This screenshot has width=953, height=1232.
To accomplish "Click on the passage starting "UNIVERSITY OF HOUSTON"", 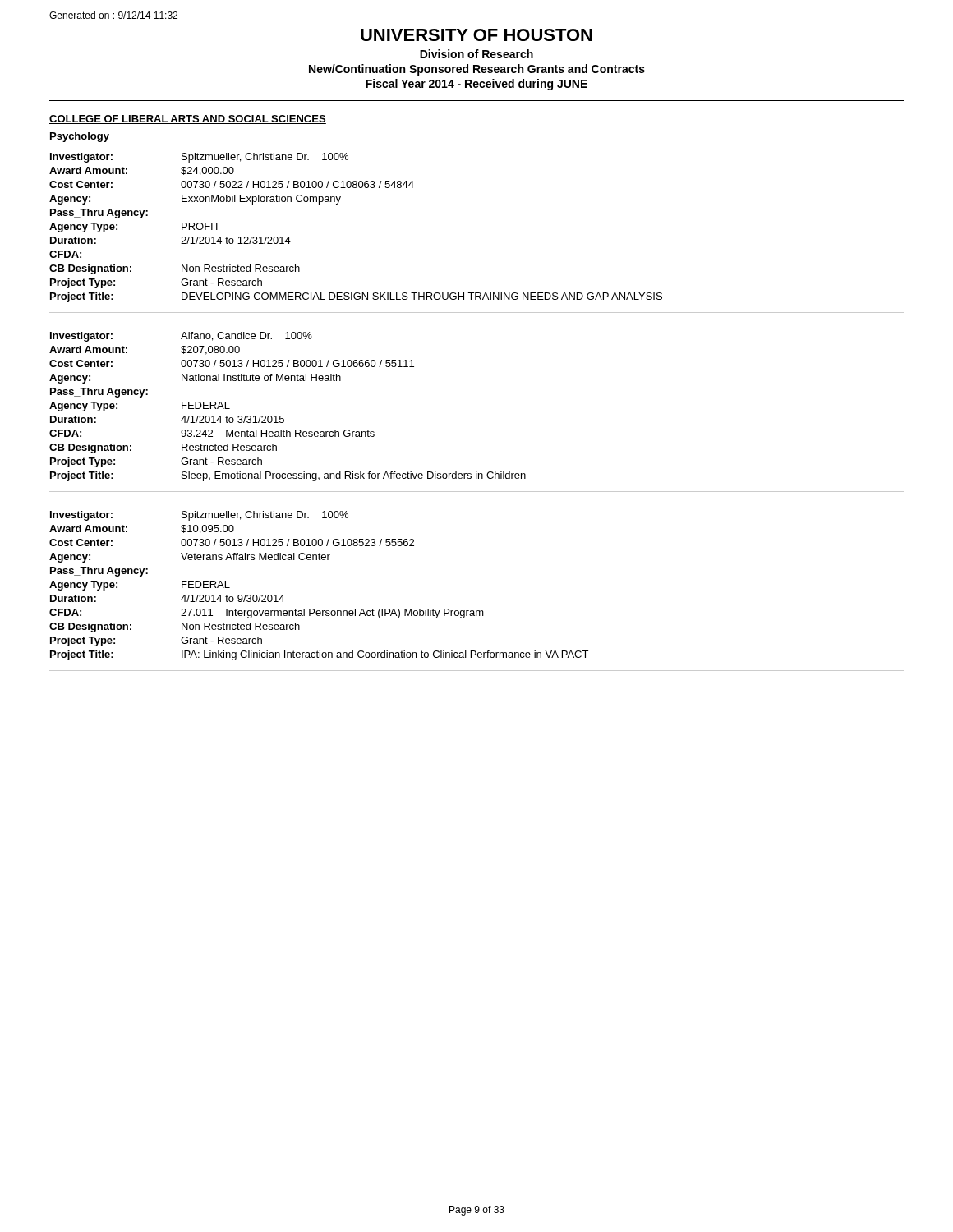I will coord(476,35).
